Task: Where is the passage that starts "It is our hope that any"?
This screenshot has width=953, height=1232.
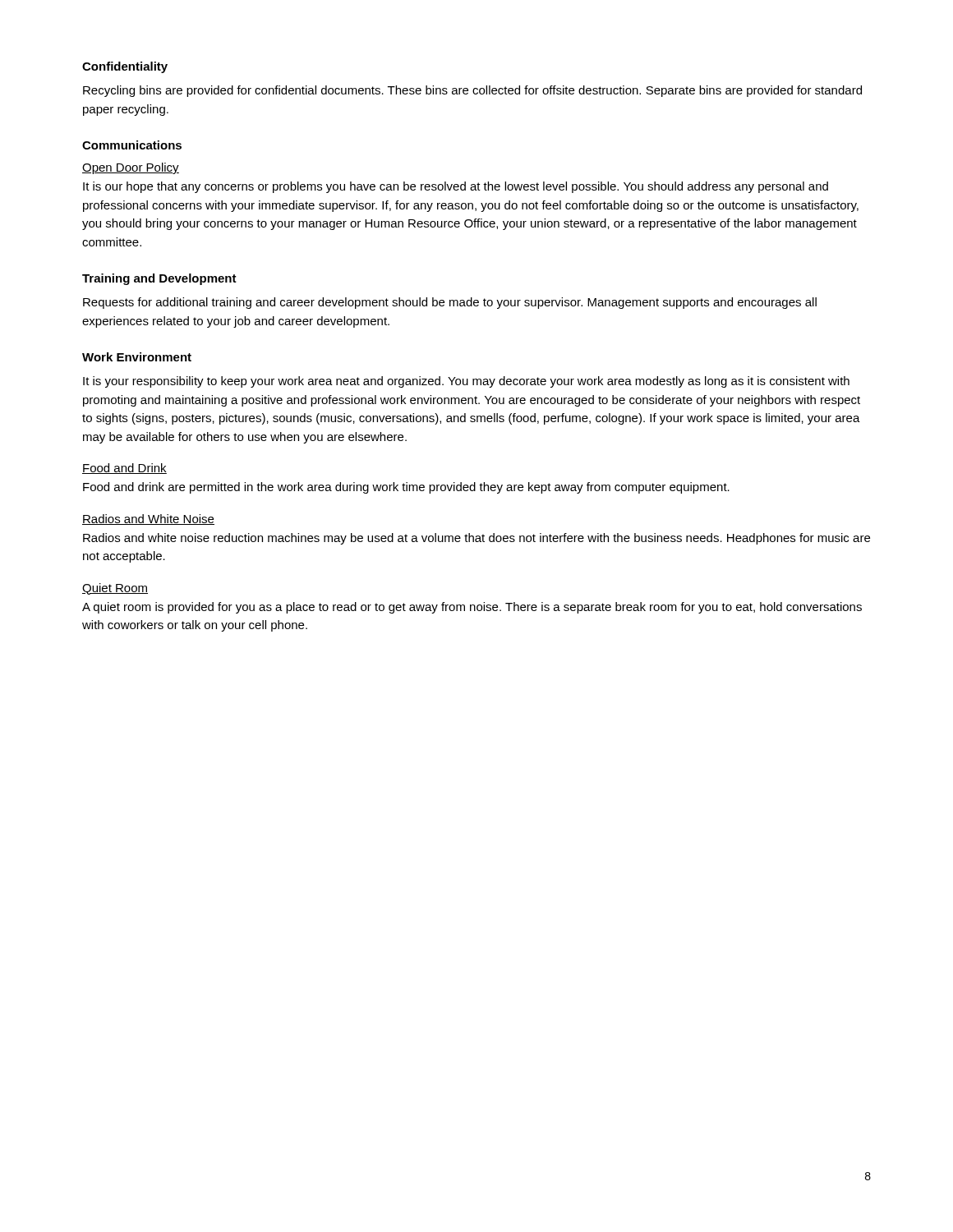Action: pos(471,214)
